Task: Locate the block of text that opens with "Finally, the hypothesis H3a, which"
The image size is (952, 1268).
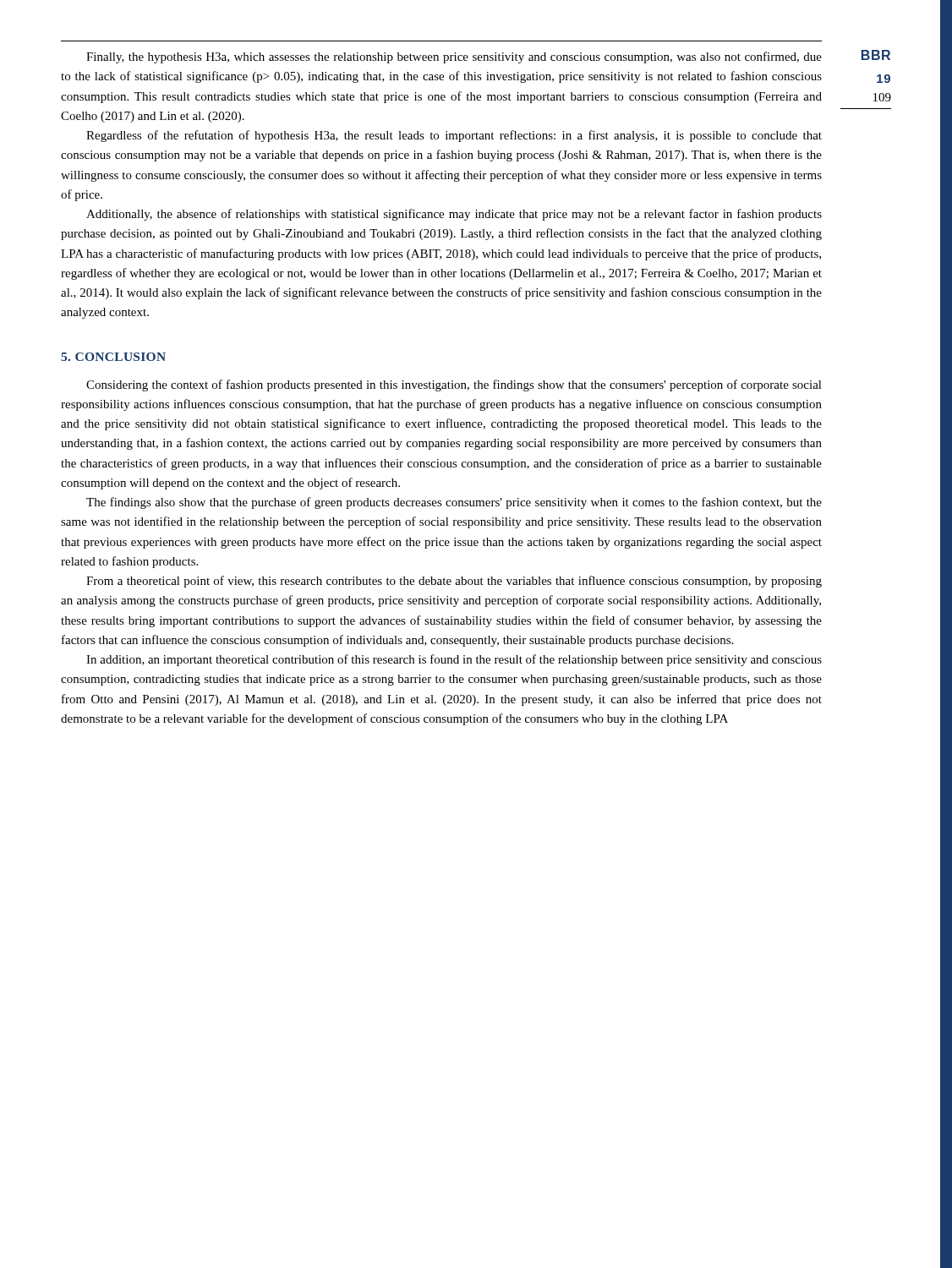Action: [x=441, y=87]
